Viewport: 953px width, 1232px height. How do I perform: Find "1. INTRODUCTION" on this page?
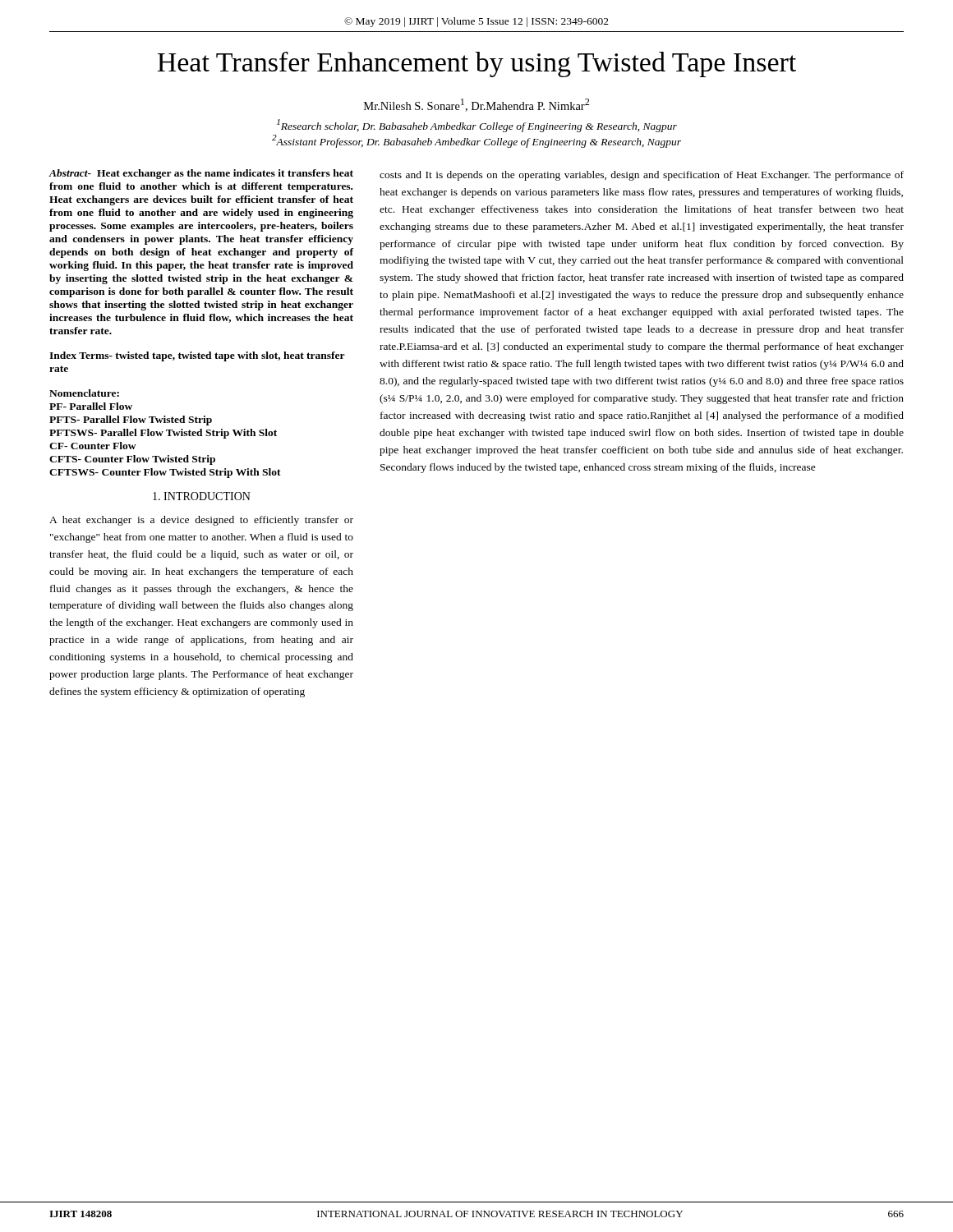[x=201, y=496]
